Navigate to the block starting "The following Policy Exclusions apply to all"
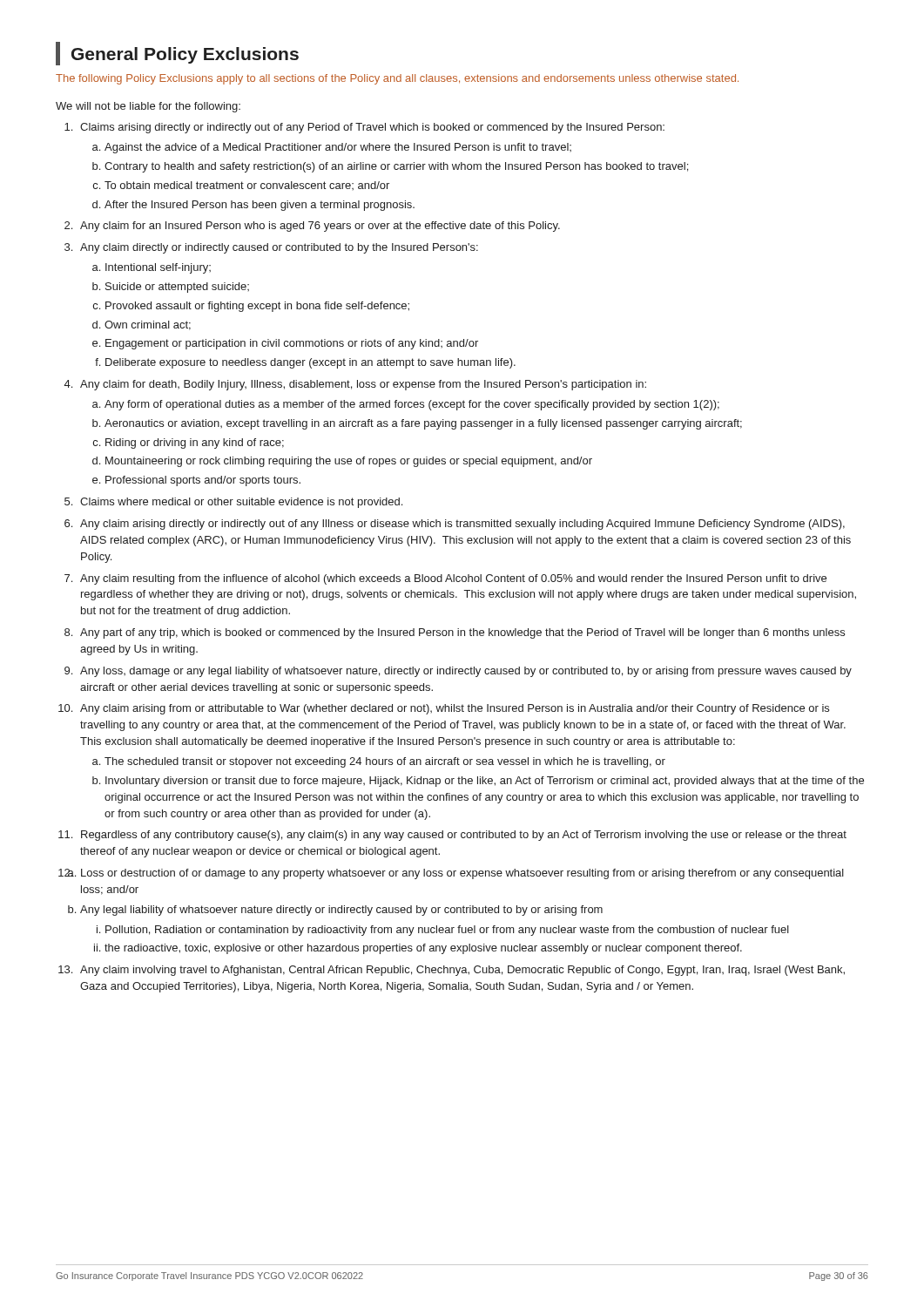The image size is (924, 1307). coord(398,78)
